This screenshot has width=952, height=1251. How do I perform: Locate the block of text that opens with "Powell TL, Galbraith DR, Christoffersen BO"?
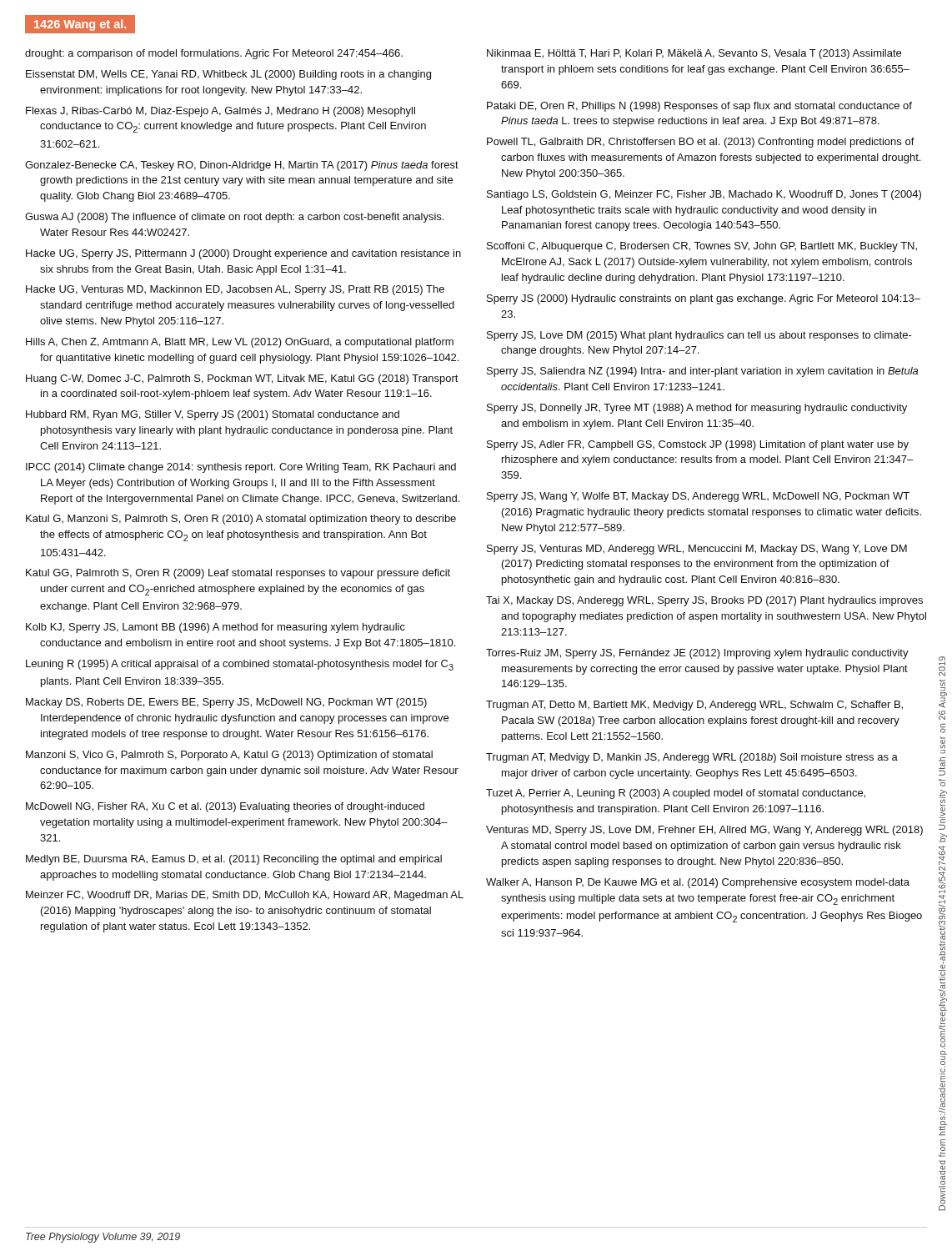pyautogui.click(x=704, y=157)
